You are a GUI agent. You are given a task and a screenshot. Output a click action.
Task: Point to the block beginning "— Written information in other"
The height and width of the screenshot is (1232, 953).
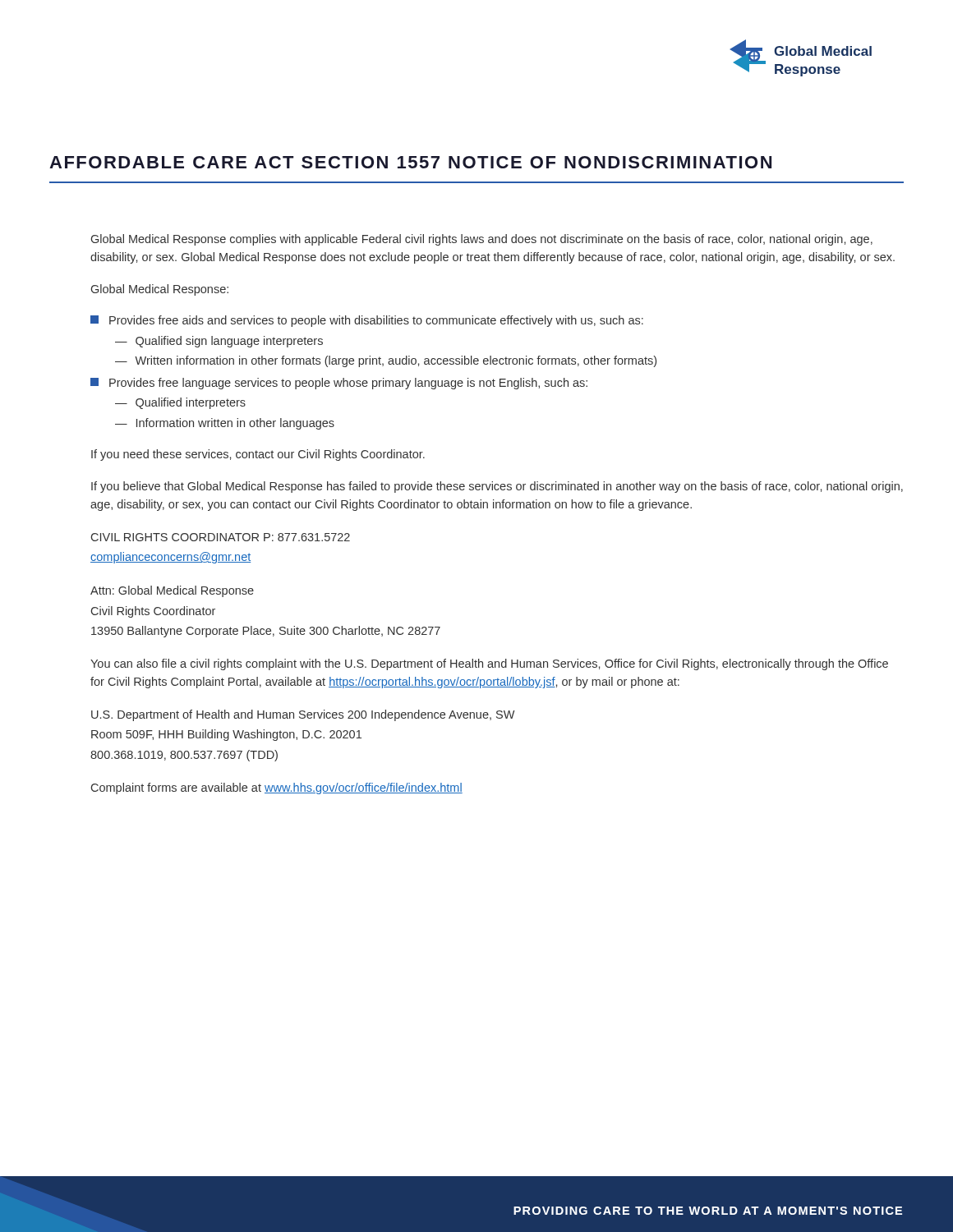386,361
